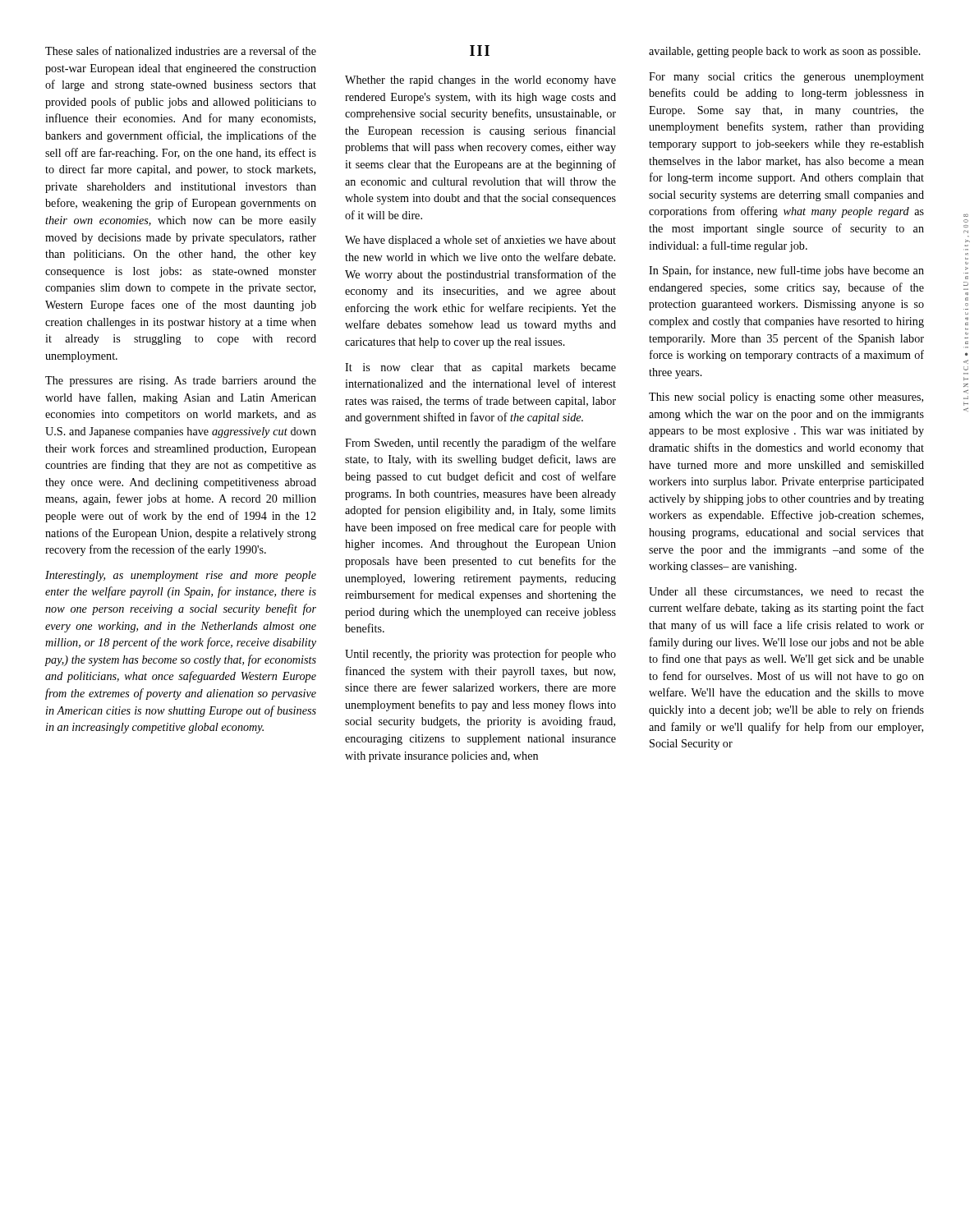Where is the passage that starts "Interestingly, as unemployment rise and more"?
Image resolution: width=979 pixels, height=1232 pixels.
(x=181, y=651)
